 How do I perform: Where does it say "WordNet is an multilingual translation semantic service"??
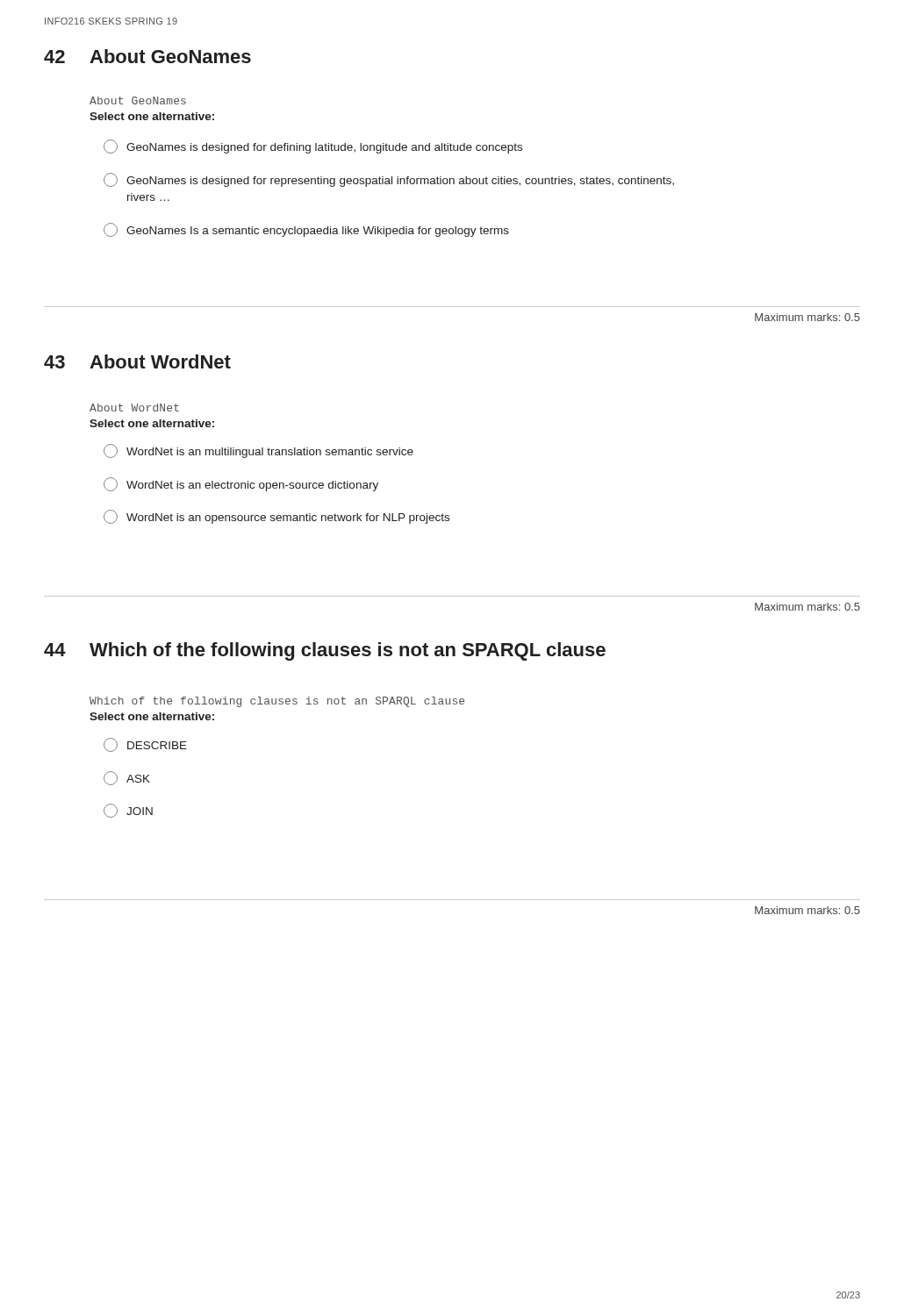[x=258, y=452]
